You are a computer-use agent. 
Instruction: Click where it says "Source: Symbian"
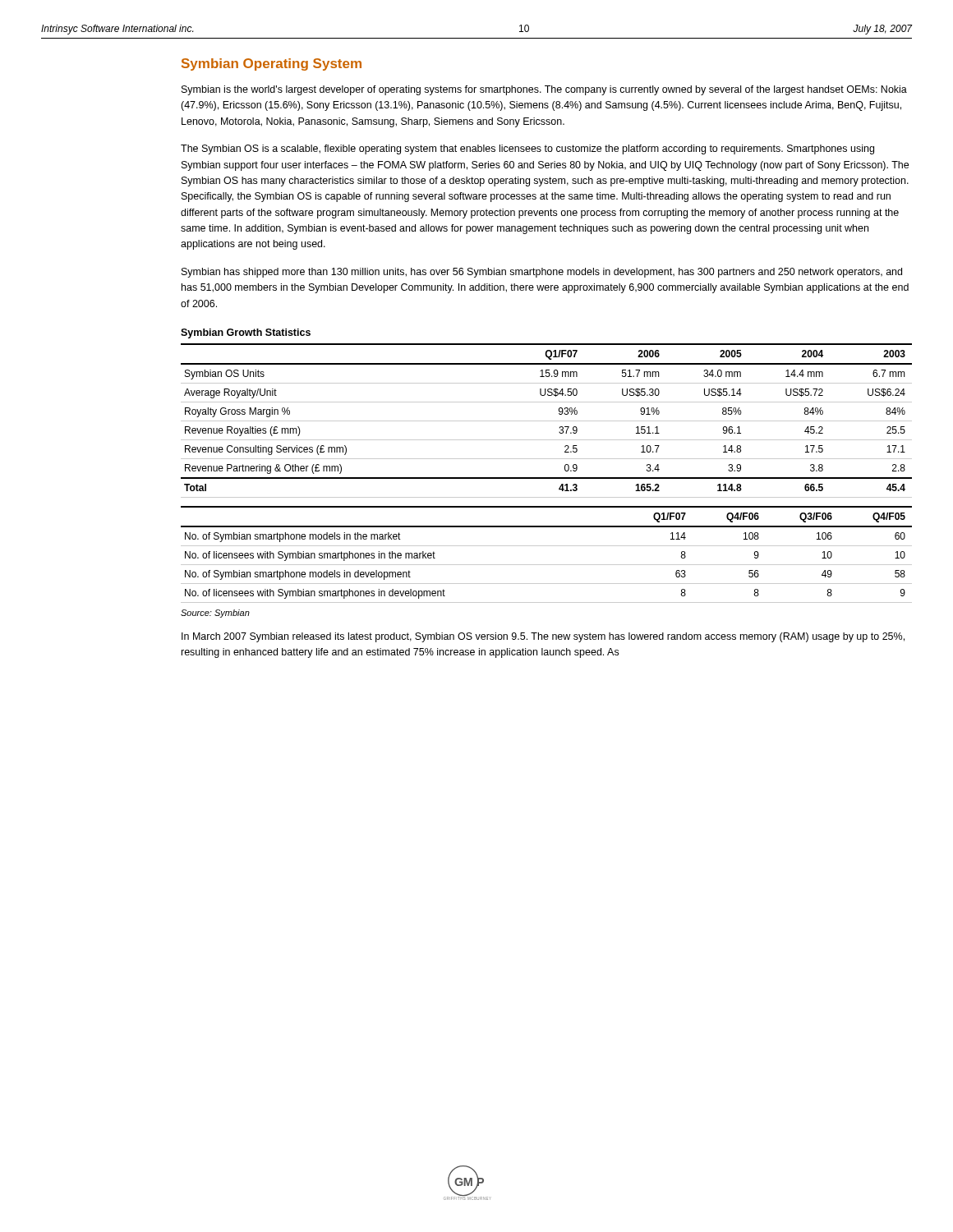click(x=215, y=613)
